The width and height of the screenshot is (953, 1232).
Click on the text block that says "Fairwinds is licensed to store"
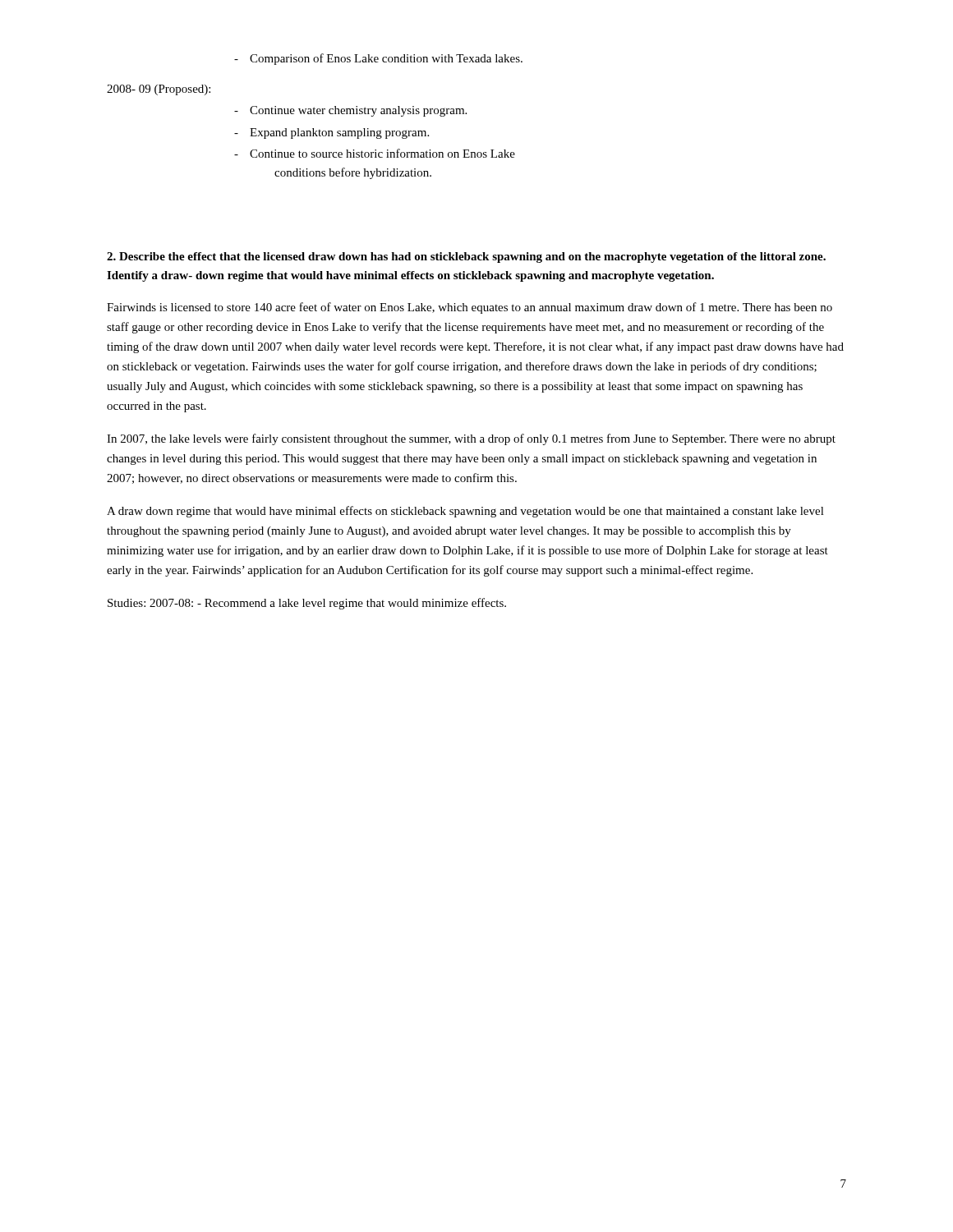(475, 356)
